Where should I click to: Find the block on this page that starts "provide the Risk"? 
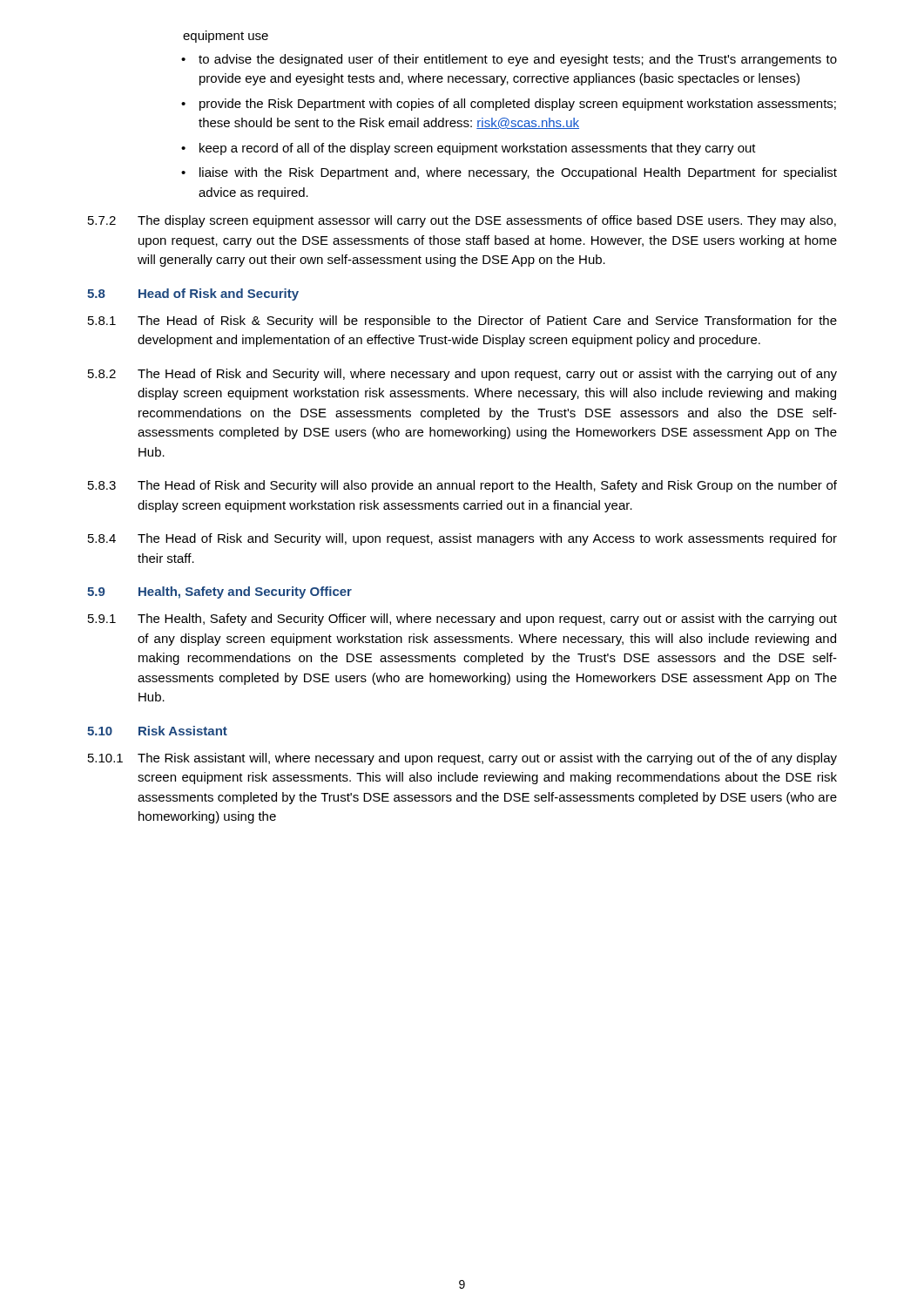(x=518, y=113)
